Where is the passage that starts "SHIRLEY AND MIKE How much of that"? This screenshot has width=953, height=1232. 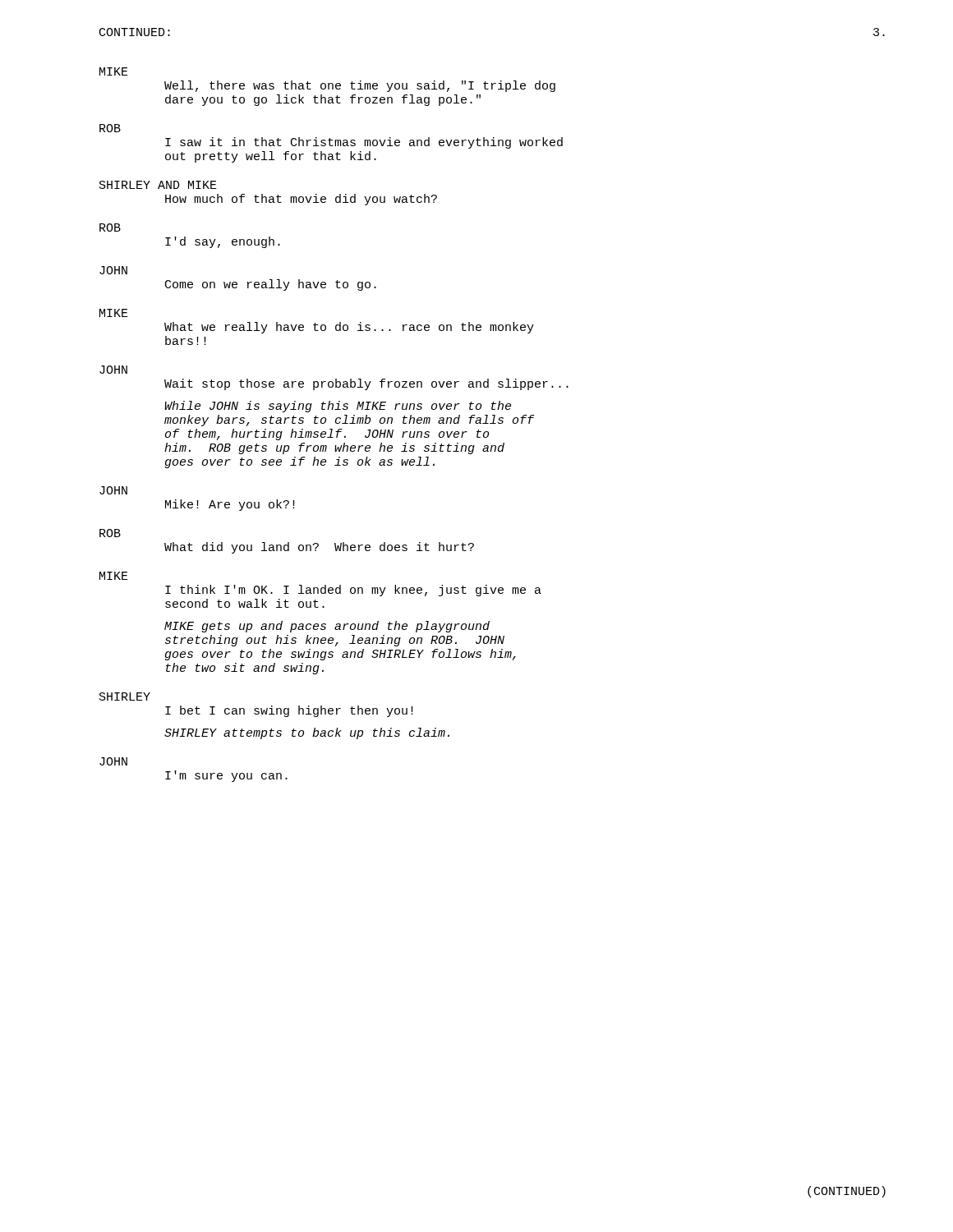tap(158, 185)
